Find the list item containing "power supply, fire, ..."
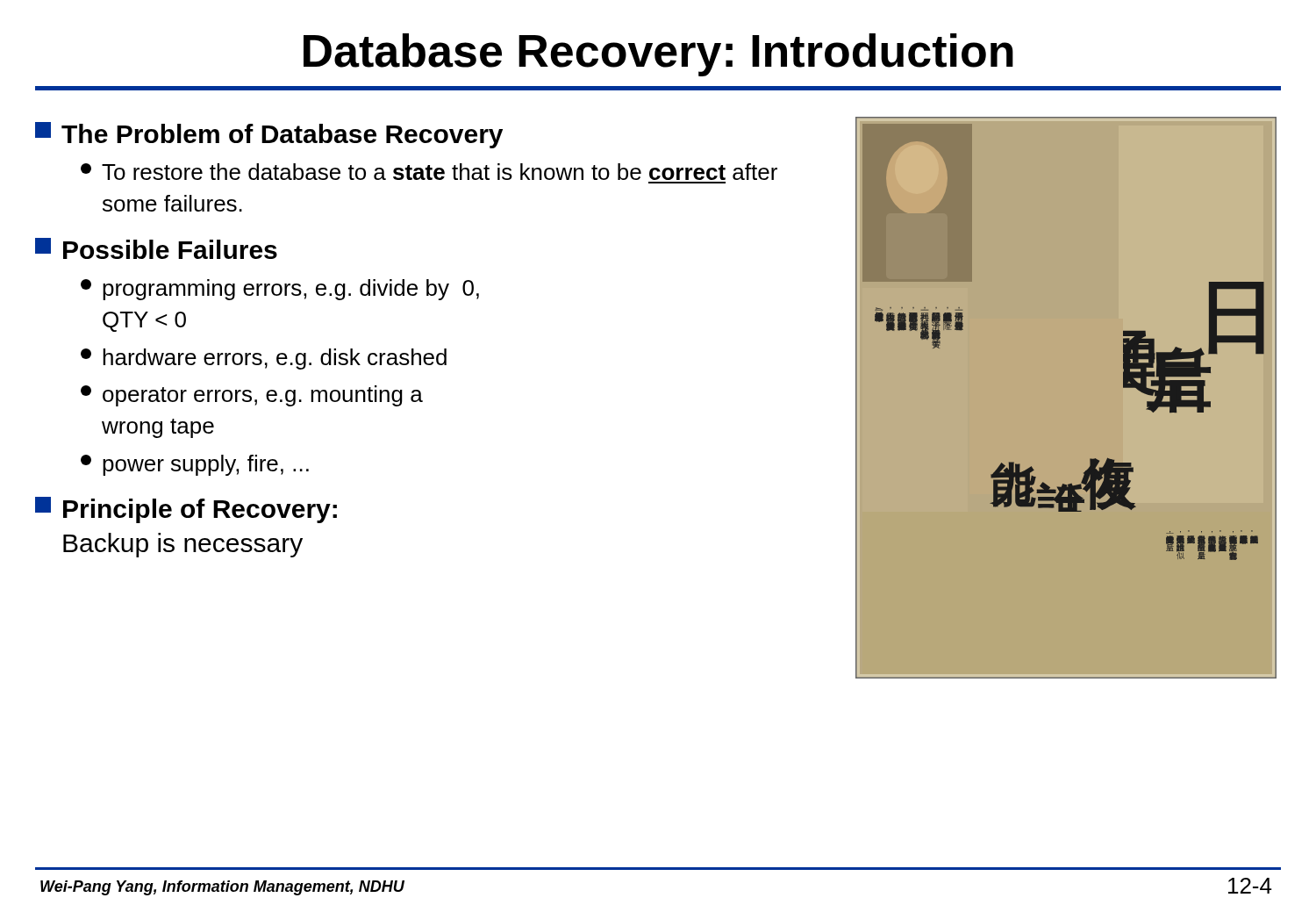The height and width of the screenshot is (912, 1316). [196, 463]
